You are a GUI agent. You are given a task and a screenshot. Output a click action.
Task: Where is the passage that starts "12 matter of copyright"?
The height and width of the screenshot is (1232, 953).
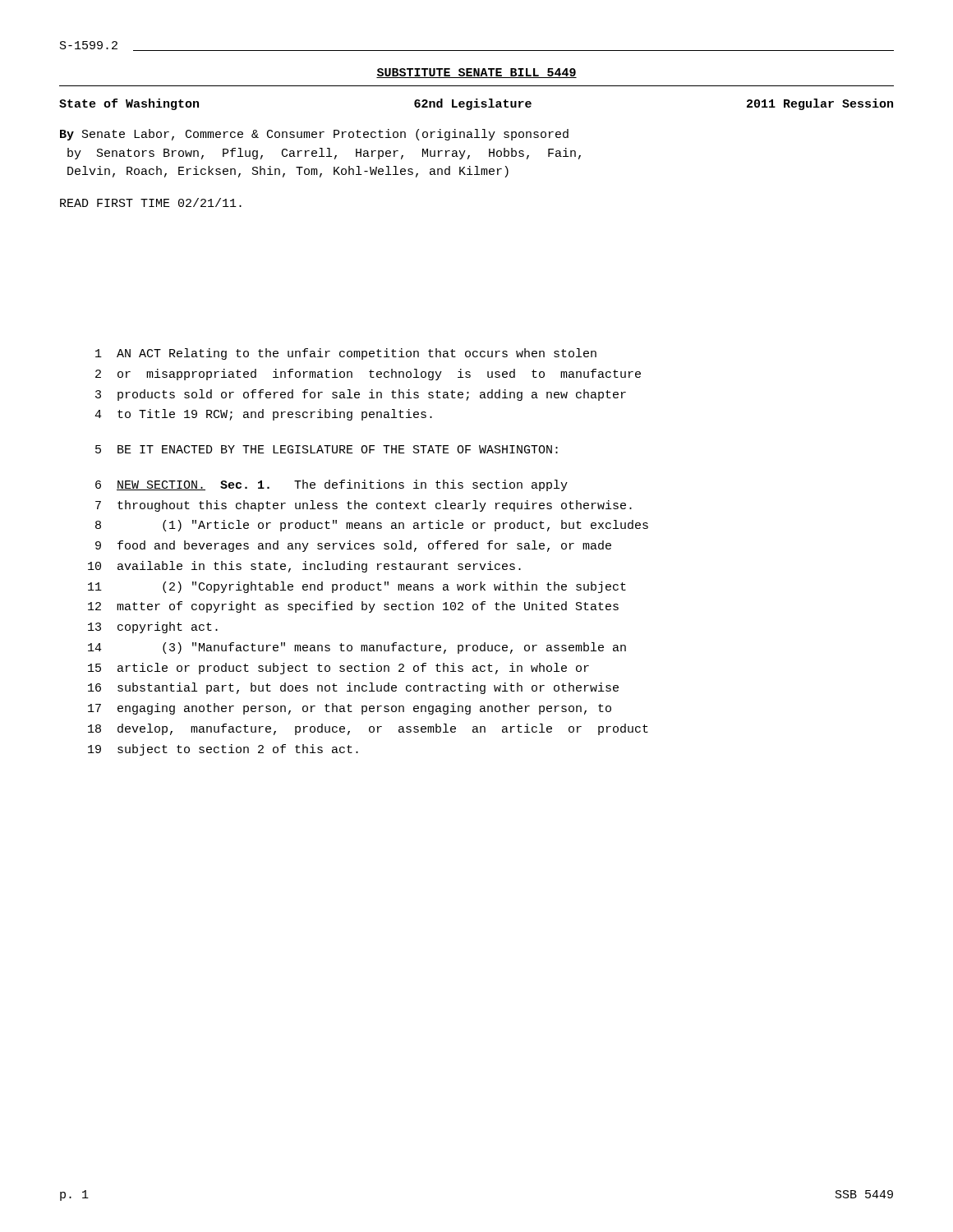[476, 608]
